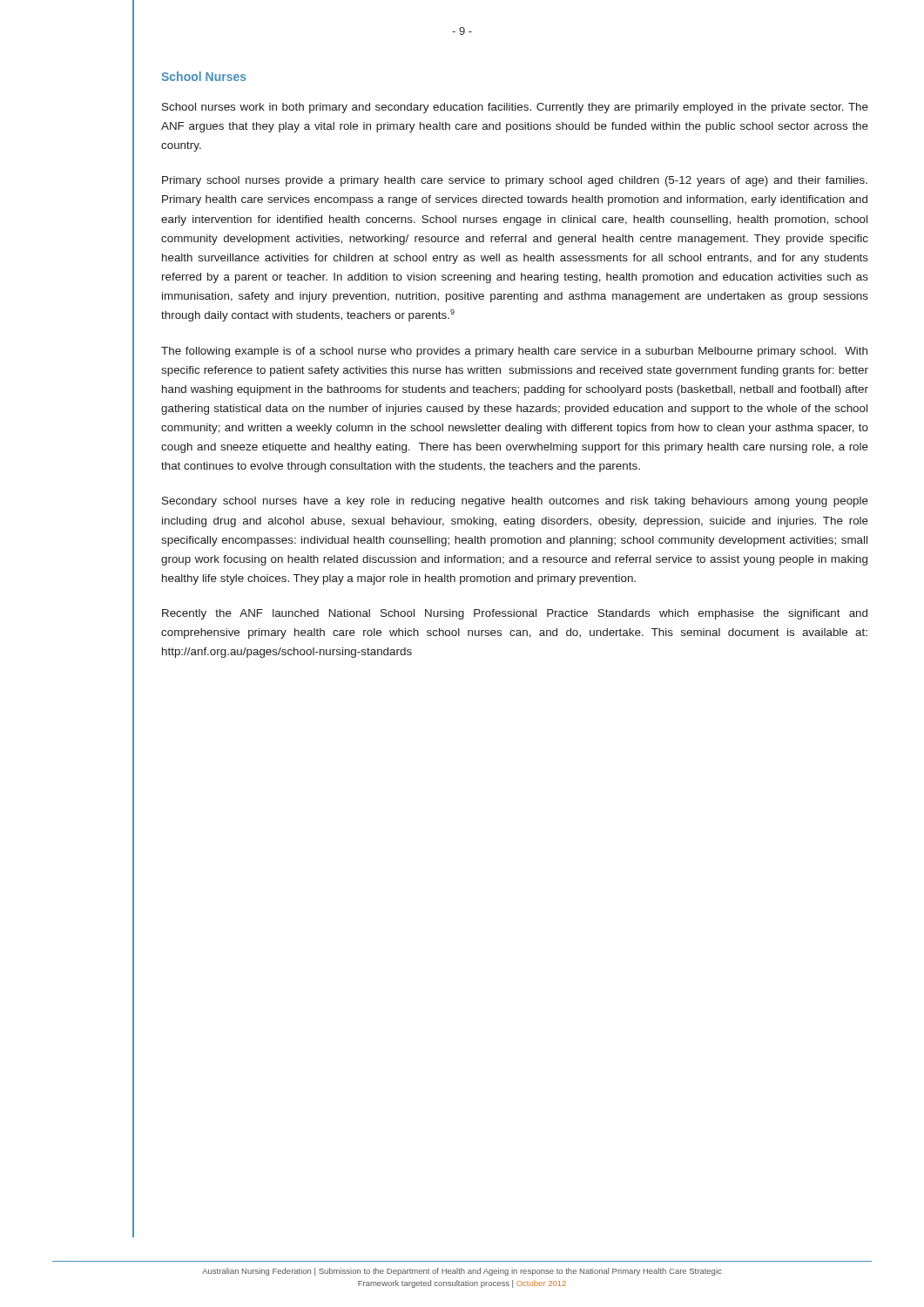Find the region starting "The following example is of a school nurse"
924x1307 pixels.
tap(515, 408)
